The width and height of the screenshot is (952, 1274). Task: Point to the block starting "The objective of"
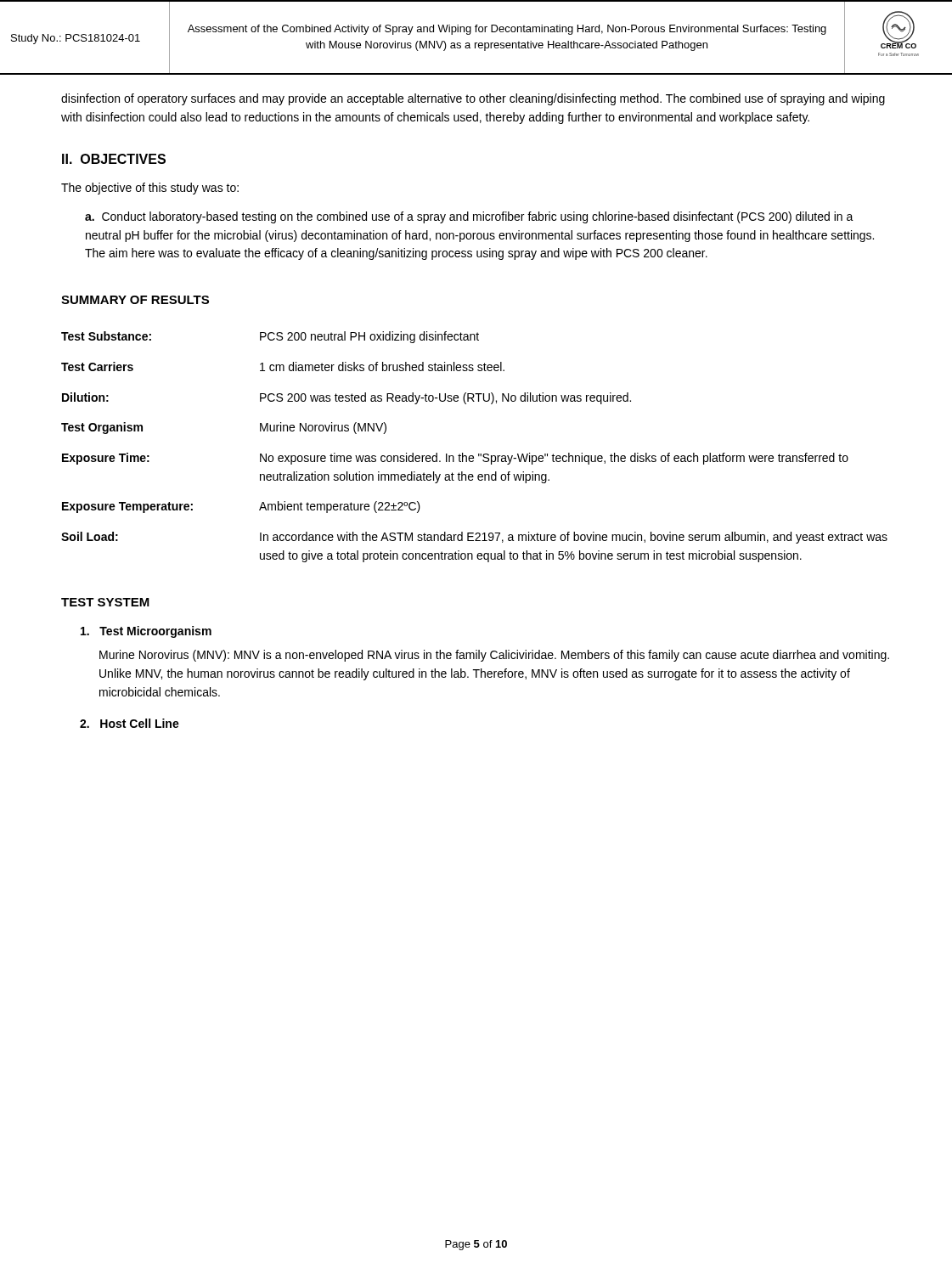[150, 188]
